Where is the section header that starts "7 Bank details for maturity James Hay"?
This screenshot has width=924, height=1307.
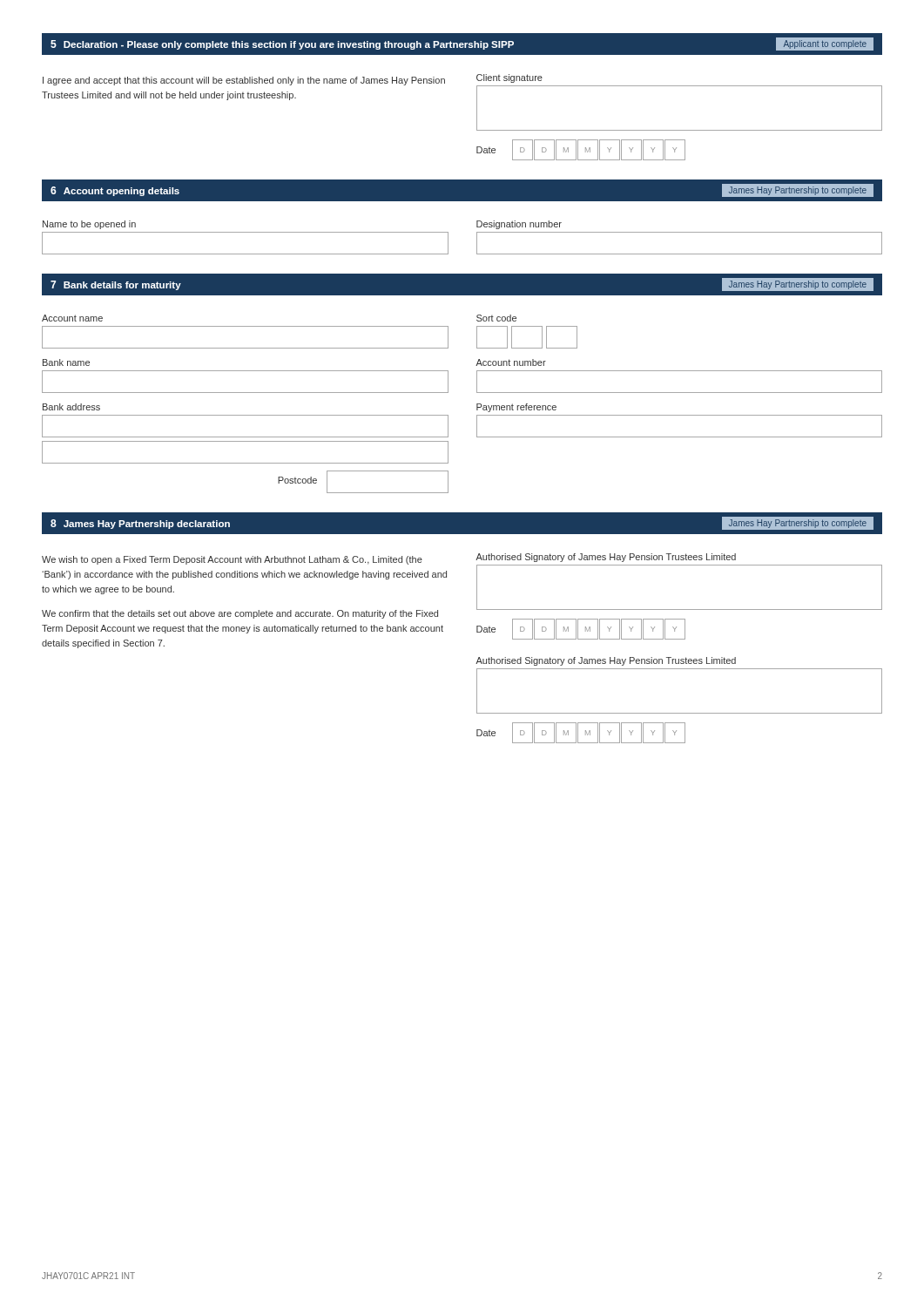tap(462, 284)
